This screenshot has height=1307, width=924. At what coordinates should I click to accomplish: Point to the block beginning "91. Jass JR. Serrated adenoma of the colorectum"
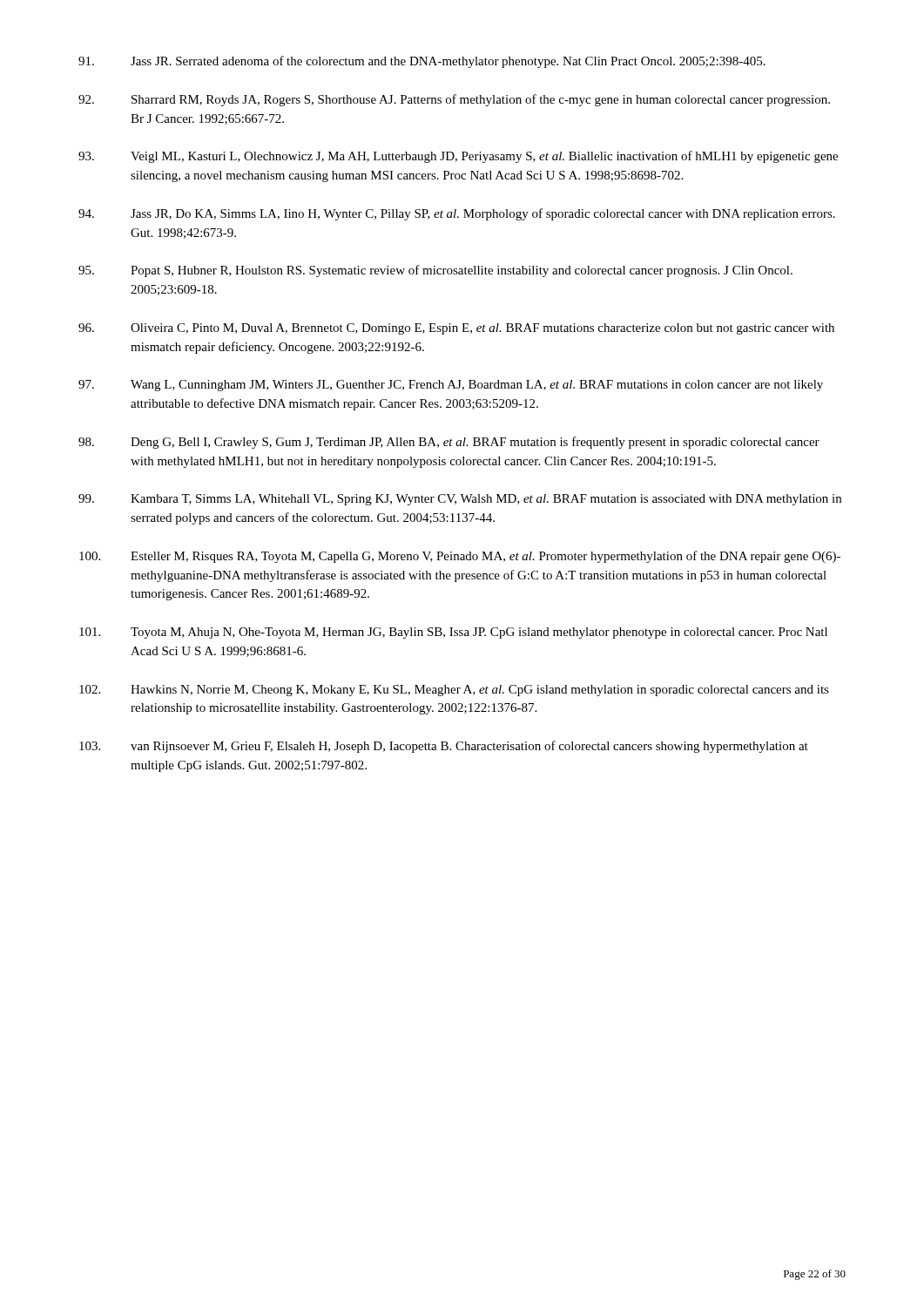[462, 62]
